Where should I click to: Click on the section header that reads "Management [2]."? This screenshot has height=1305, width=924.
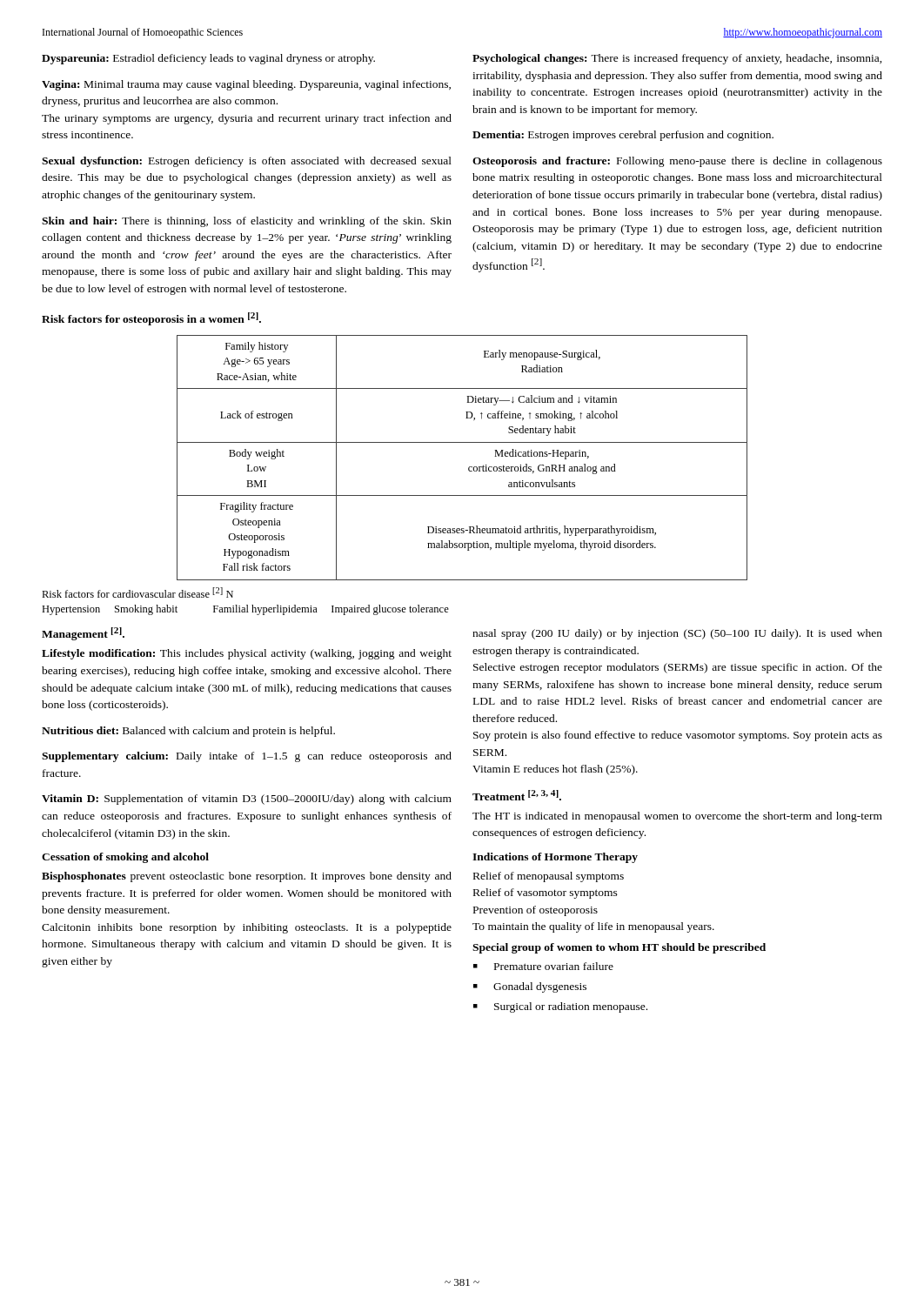[x=83, y=633]
